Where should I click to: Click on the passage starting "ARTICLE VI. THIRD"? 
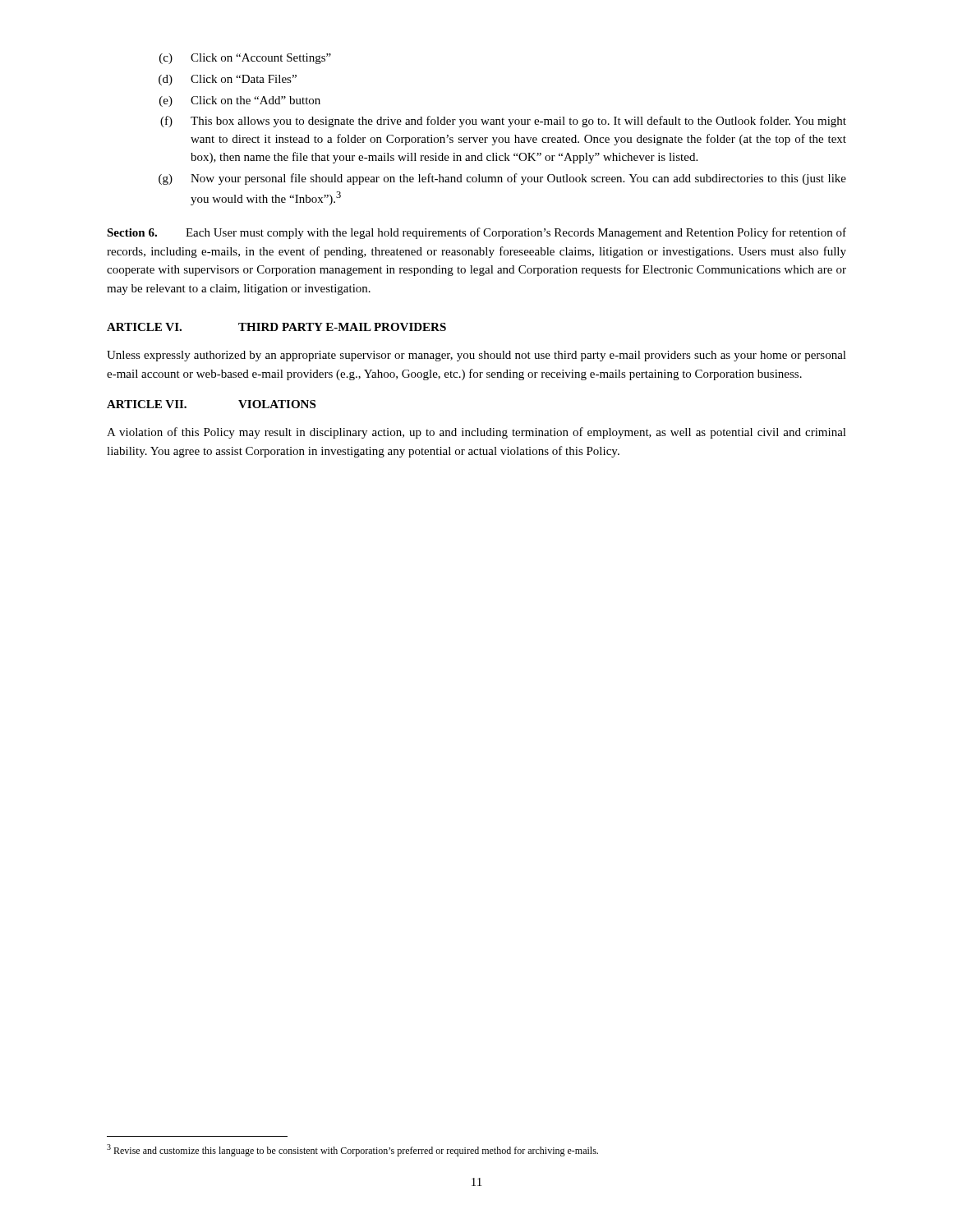coord(277,327)
